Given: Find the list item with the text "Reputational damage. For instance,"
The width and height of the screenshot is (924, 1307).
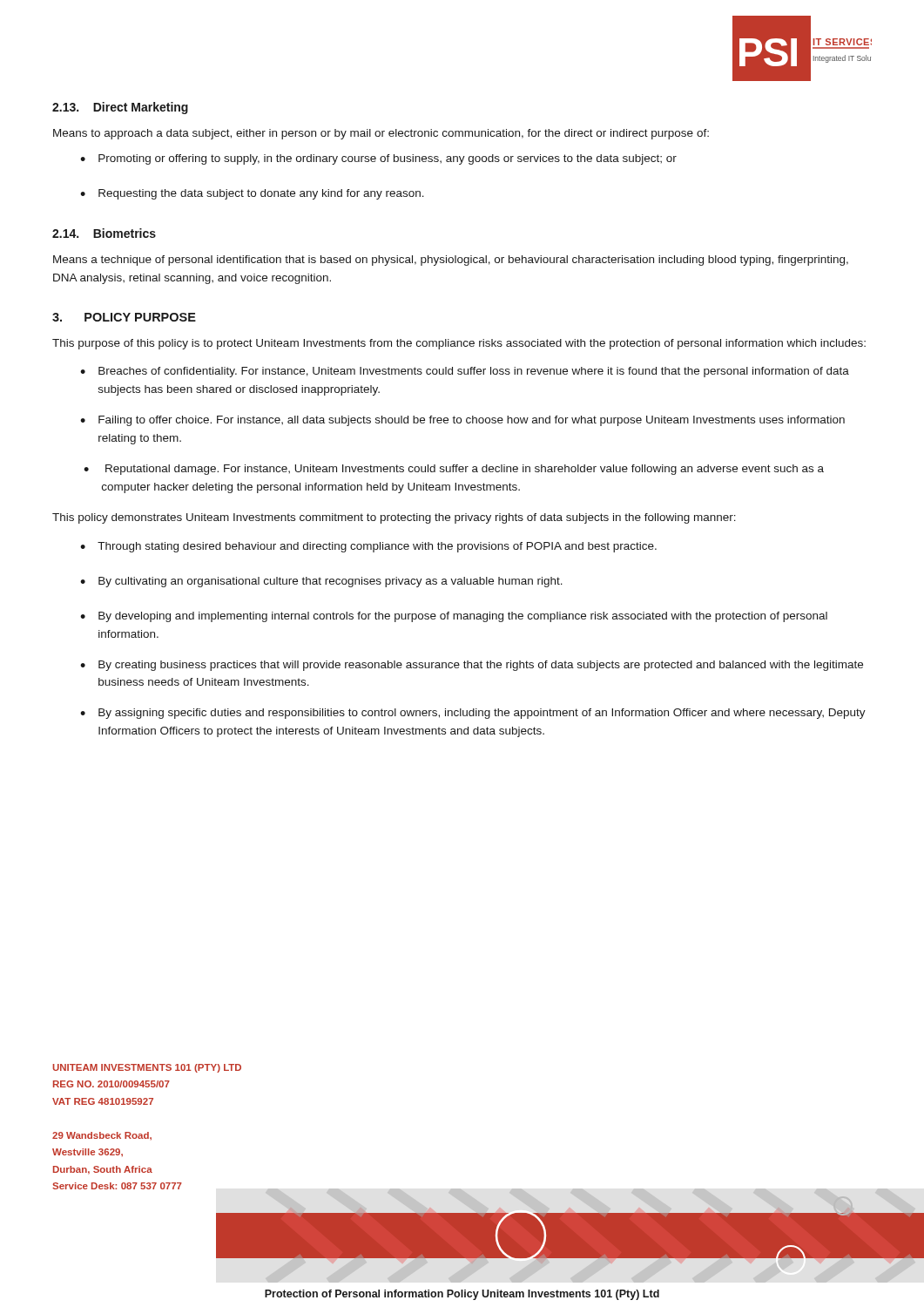Looking at the screenshot, I should click(463, 478).
